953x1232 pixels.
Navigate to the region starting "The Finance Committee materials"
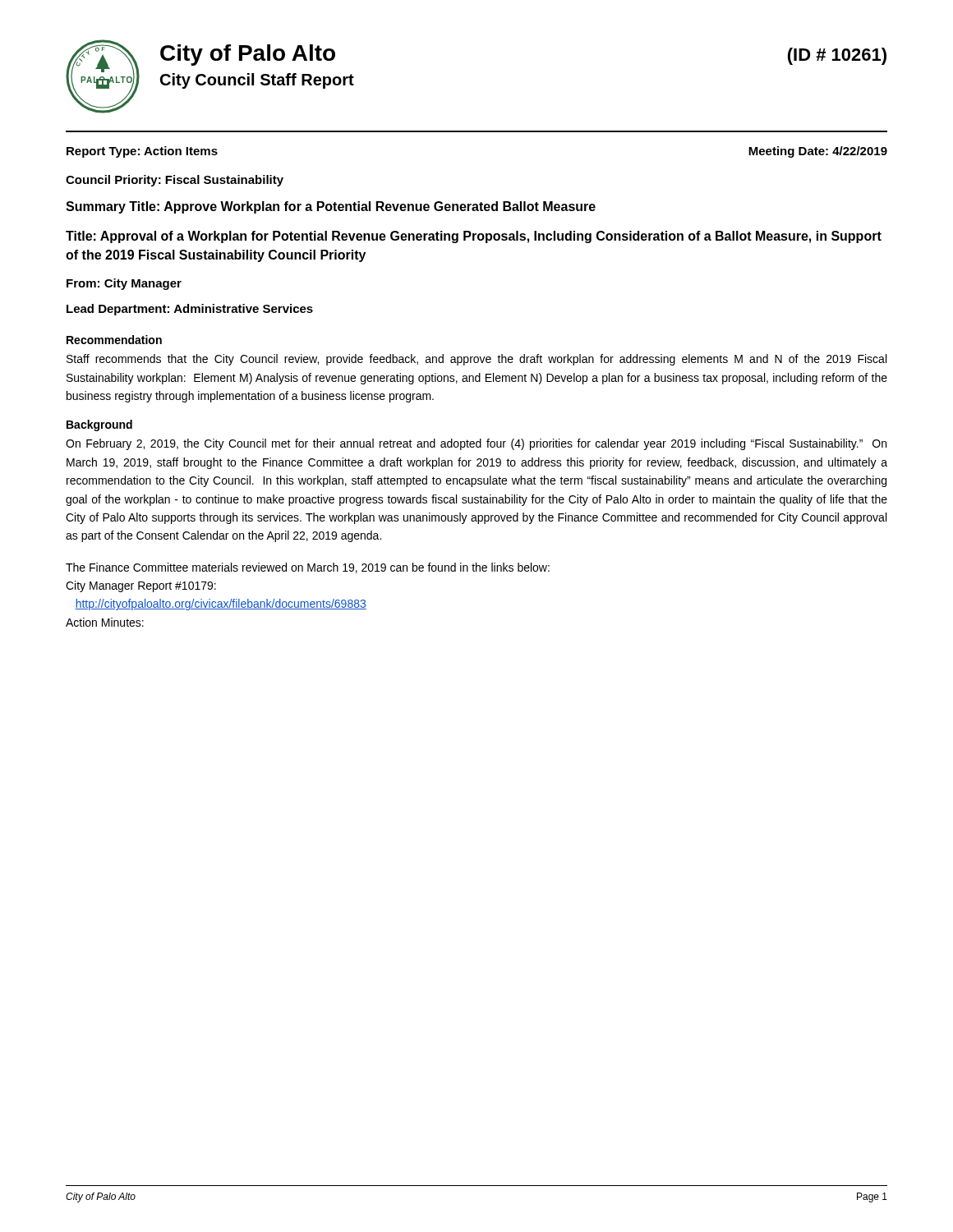coord(308,595)
